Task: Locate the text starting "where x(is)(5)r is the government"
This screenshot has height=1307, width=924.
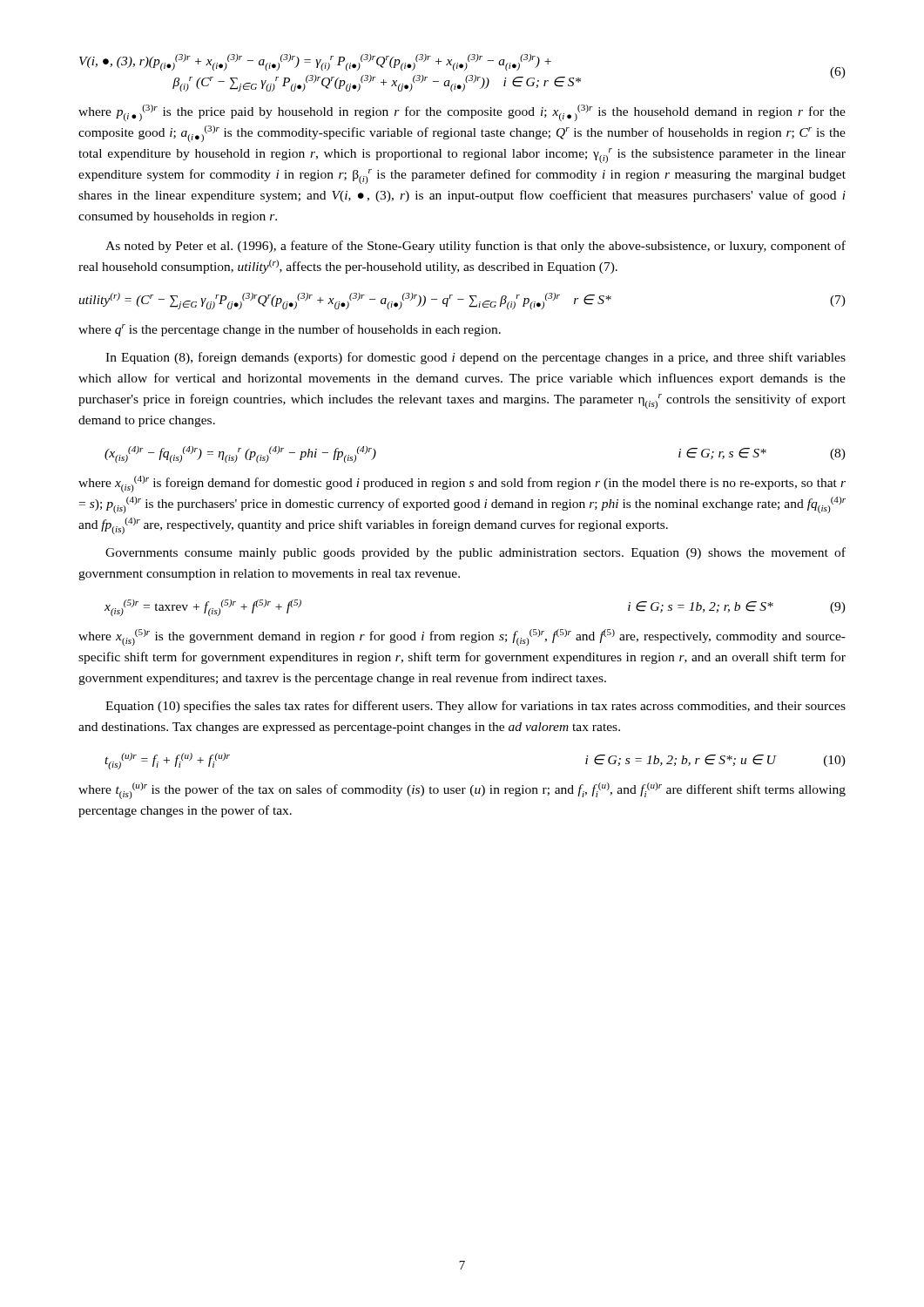Action: (x=462, y=656)
